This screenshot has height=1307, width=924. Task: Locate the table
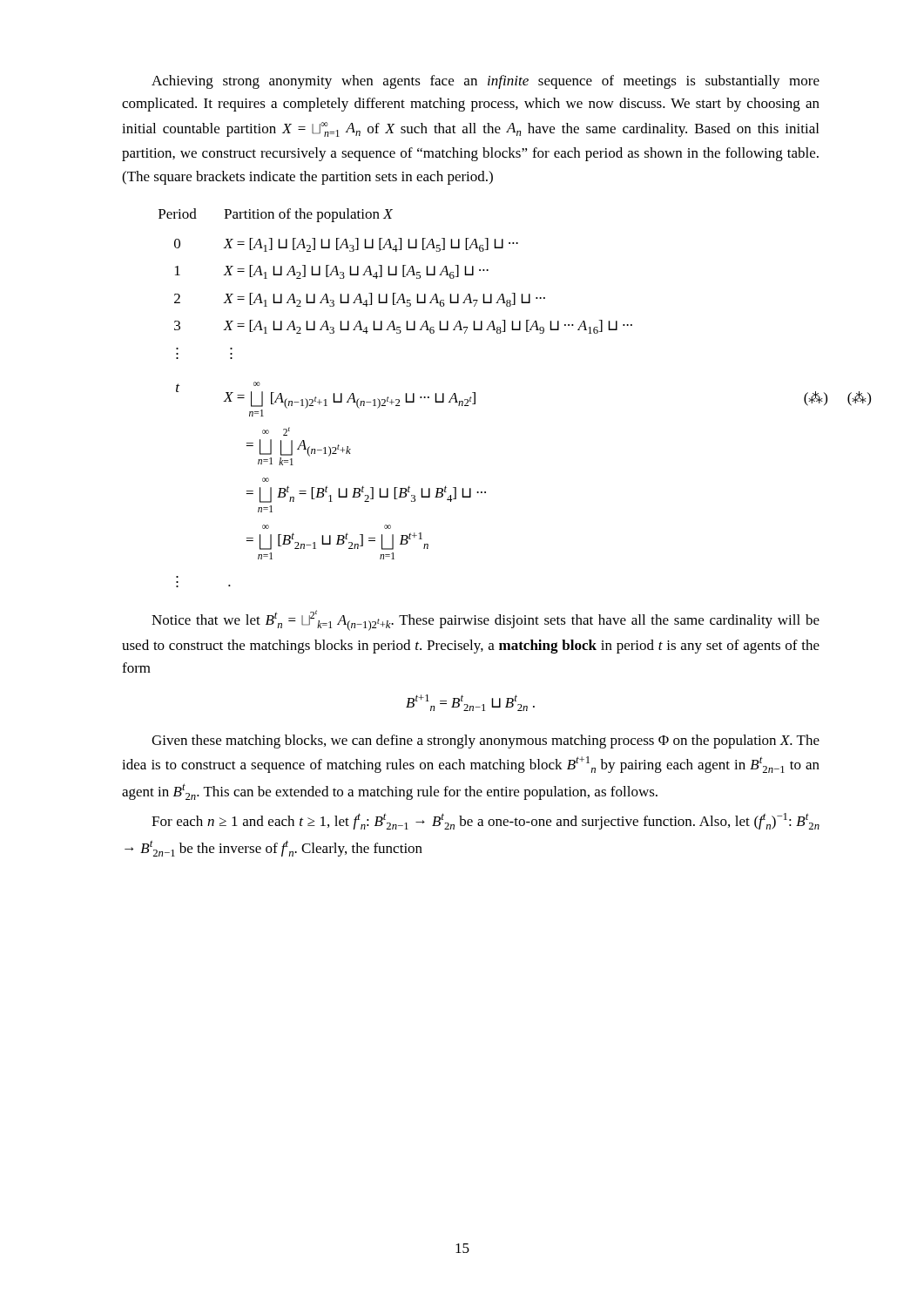[471, 398]
